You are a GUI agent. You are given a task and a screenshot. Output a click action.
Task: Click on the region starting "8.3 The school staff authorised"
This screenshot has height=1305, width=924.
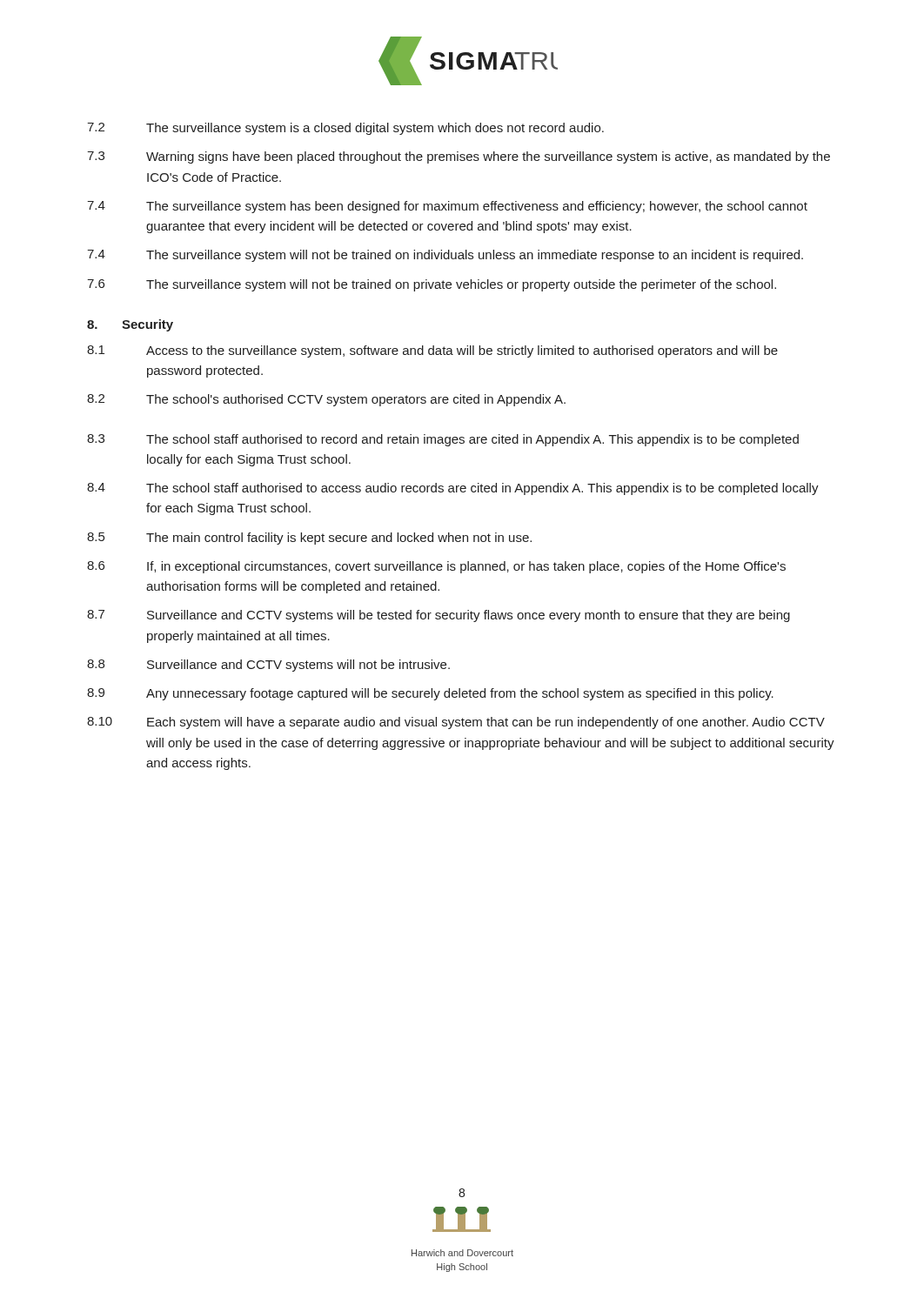[x=462, y=449]
